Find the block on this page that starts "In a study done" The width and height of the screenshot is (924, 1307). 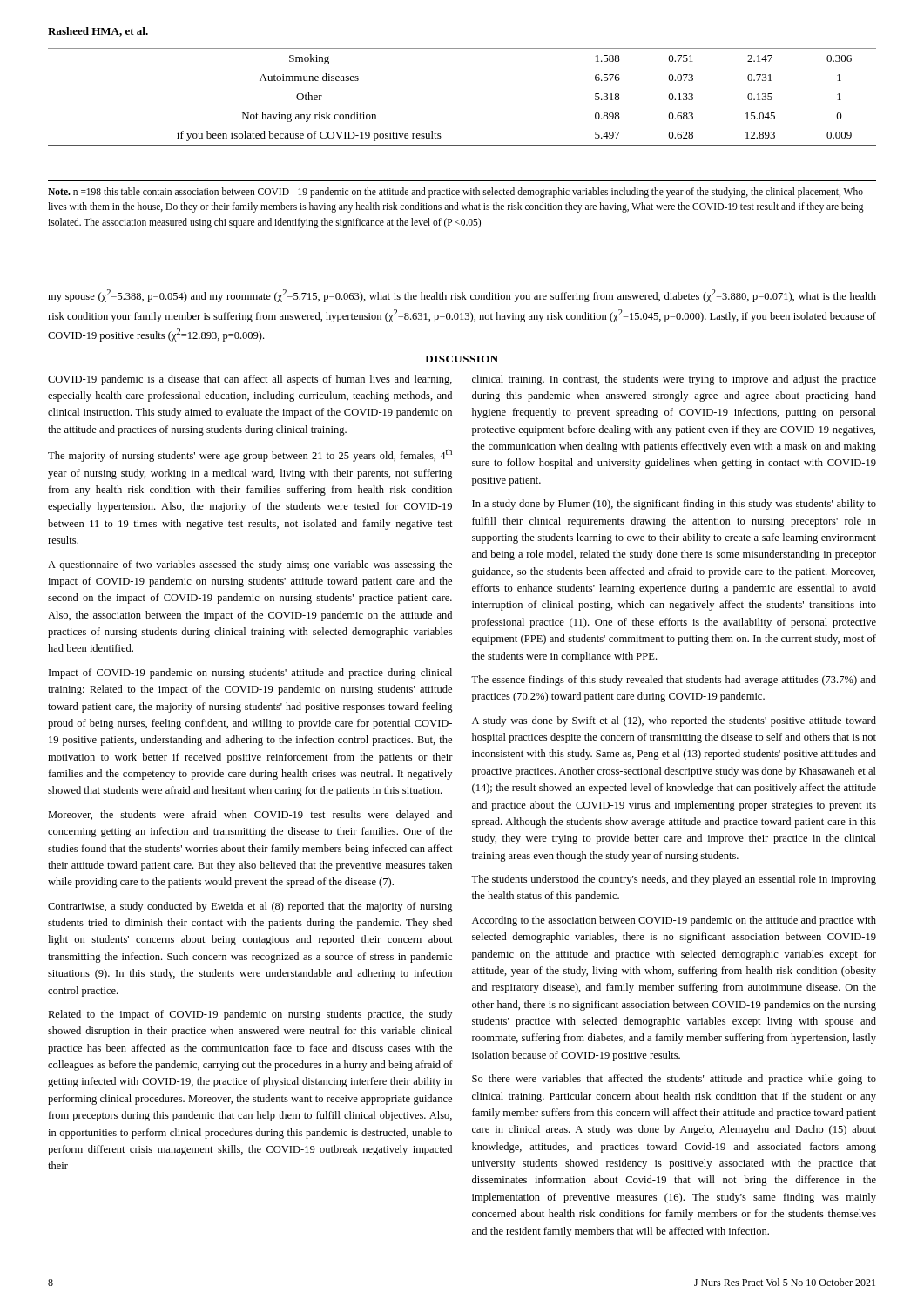(674, 580)
